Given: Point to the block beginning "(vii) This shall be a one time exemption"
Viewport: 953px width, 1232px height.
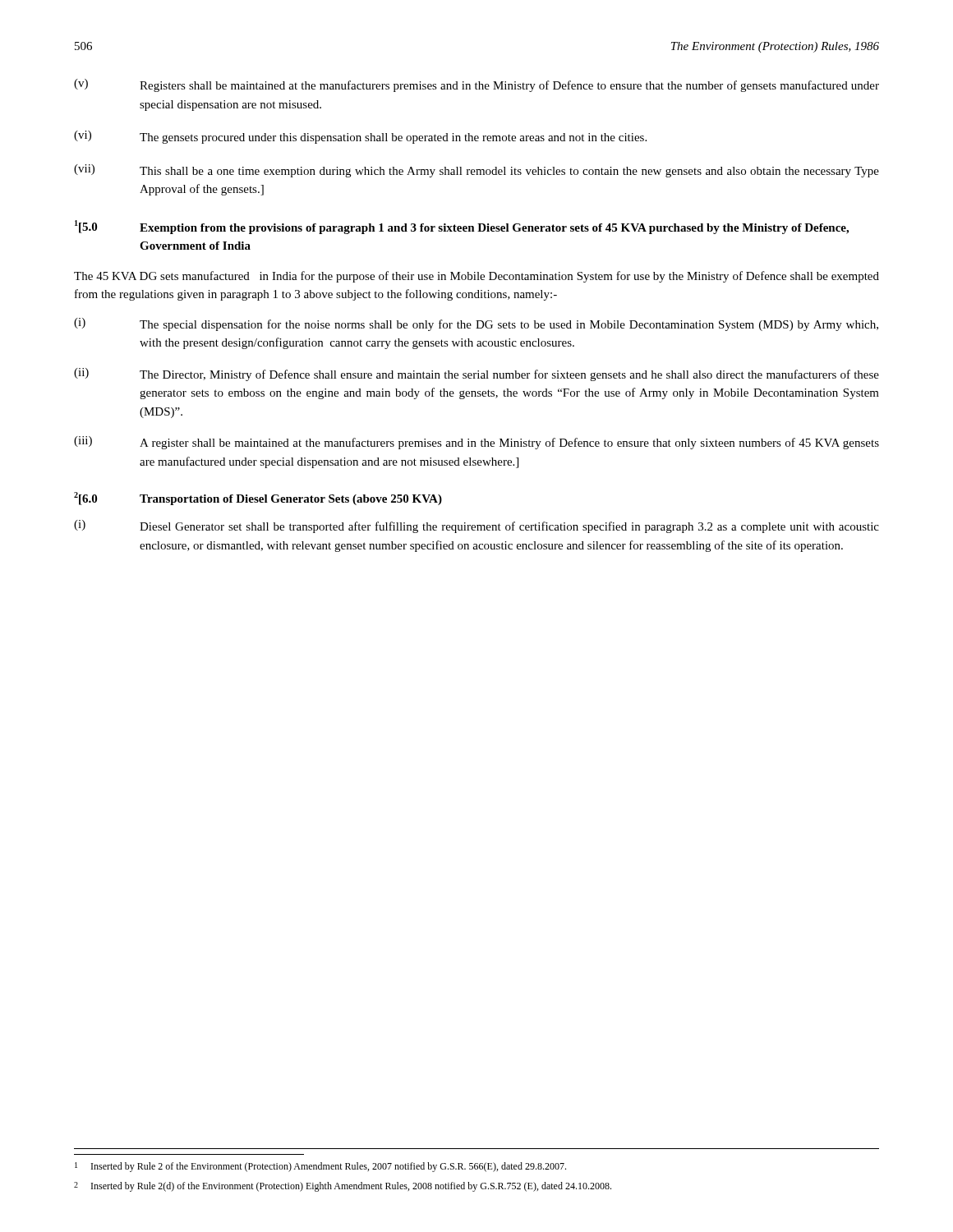Looking at the screenshot, I should click(x=476, y=180).
